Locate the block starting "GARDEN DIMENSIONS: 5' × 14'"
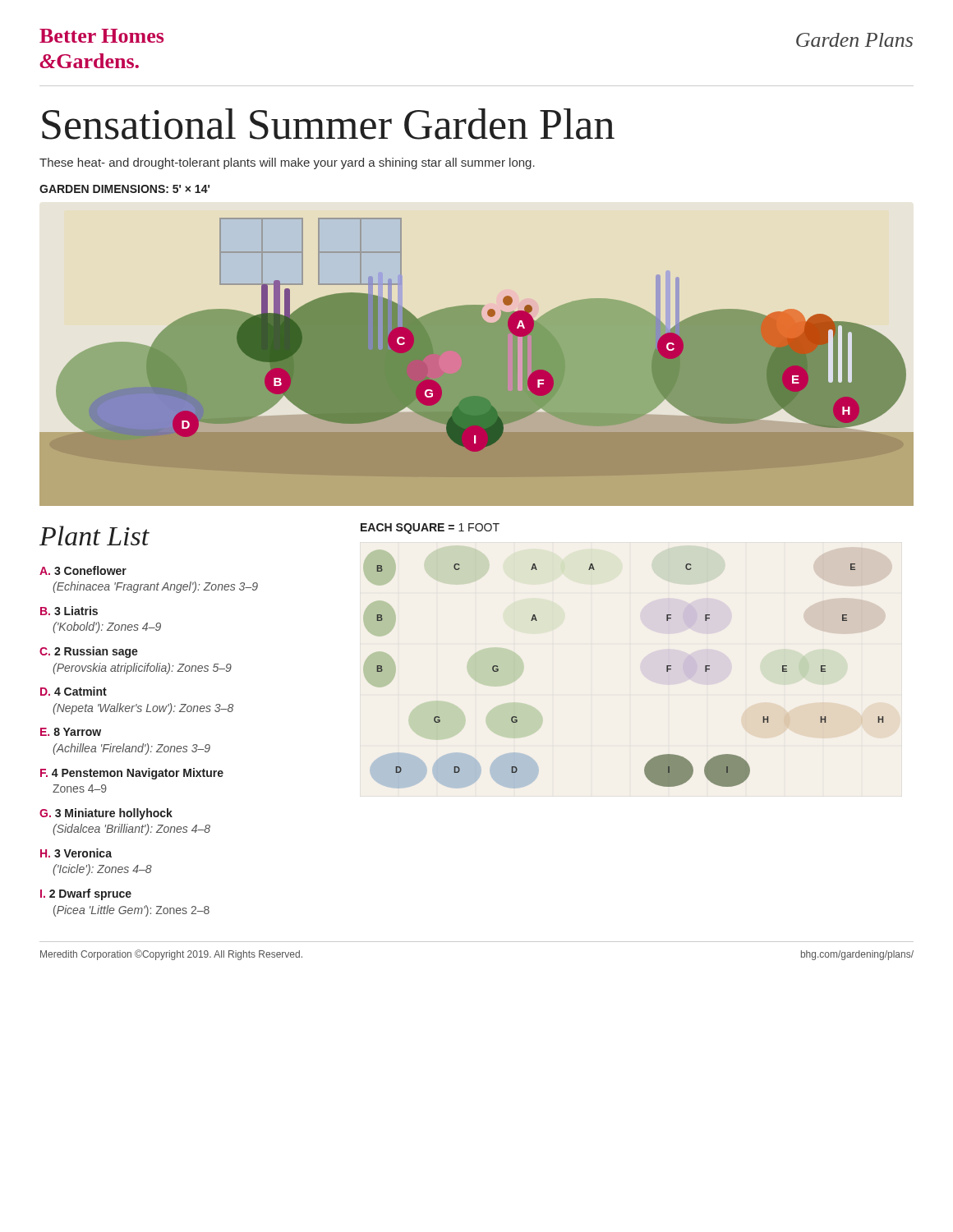Image resolution: width=953 pixels, height=1232 pixels. [125, 189]
